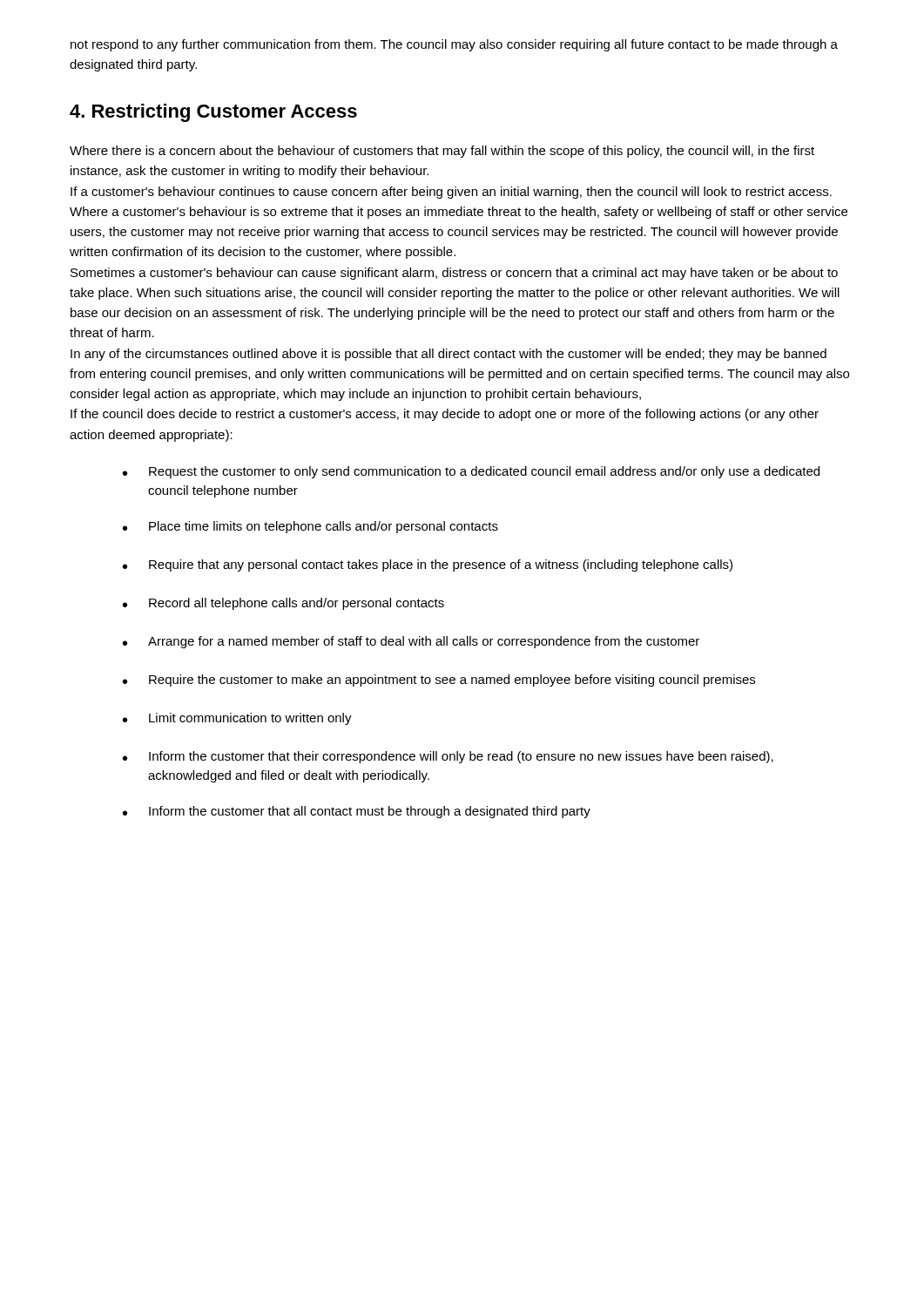This screenshot has height=1307, width=924.
Task: Click on the text block that says "not respond to"
Action: point(454,54)
